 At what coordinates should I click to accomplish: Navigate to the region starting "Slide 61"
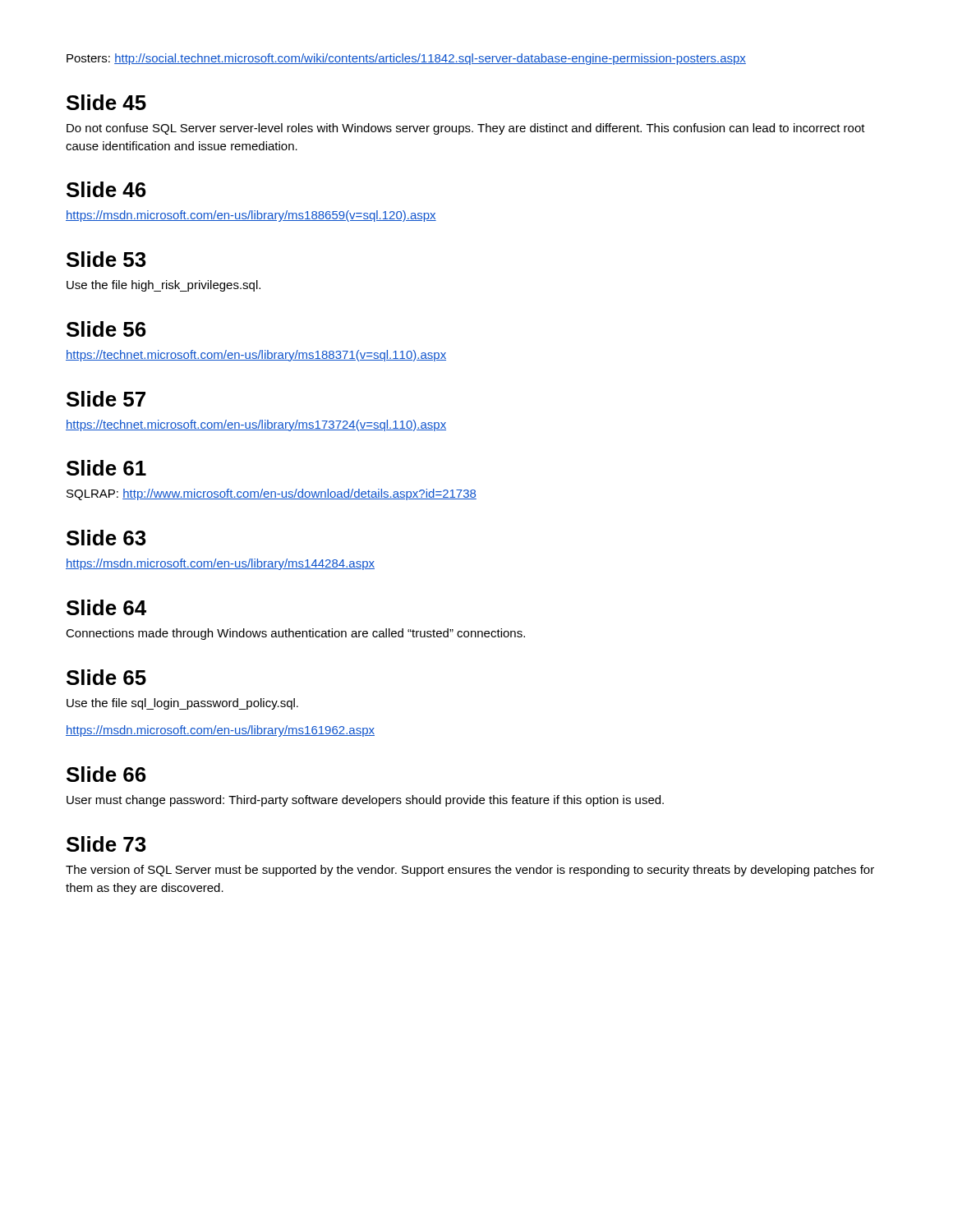tap(106, 468)
